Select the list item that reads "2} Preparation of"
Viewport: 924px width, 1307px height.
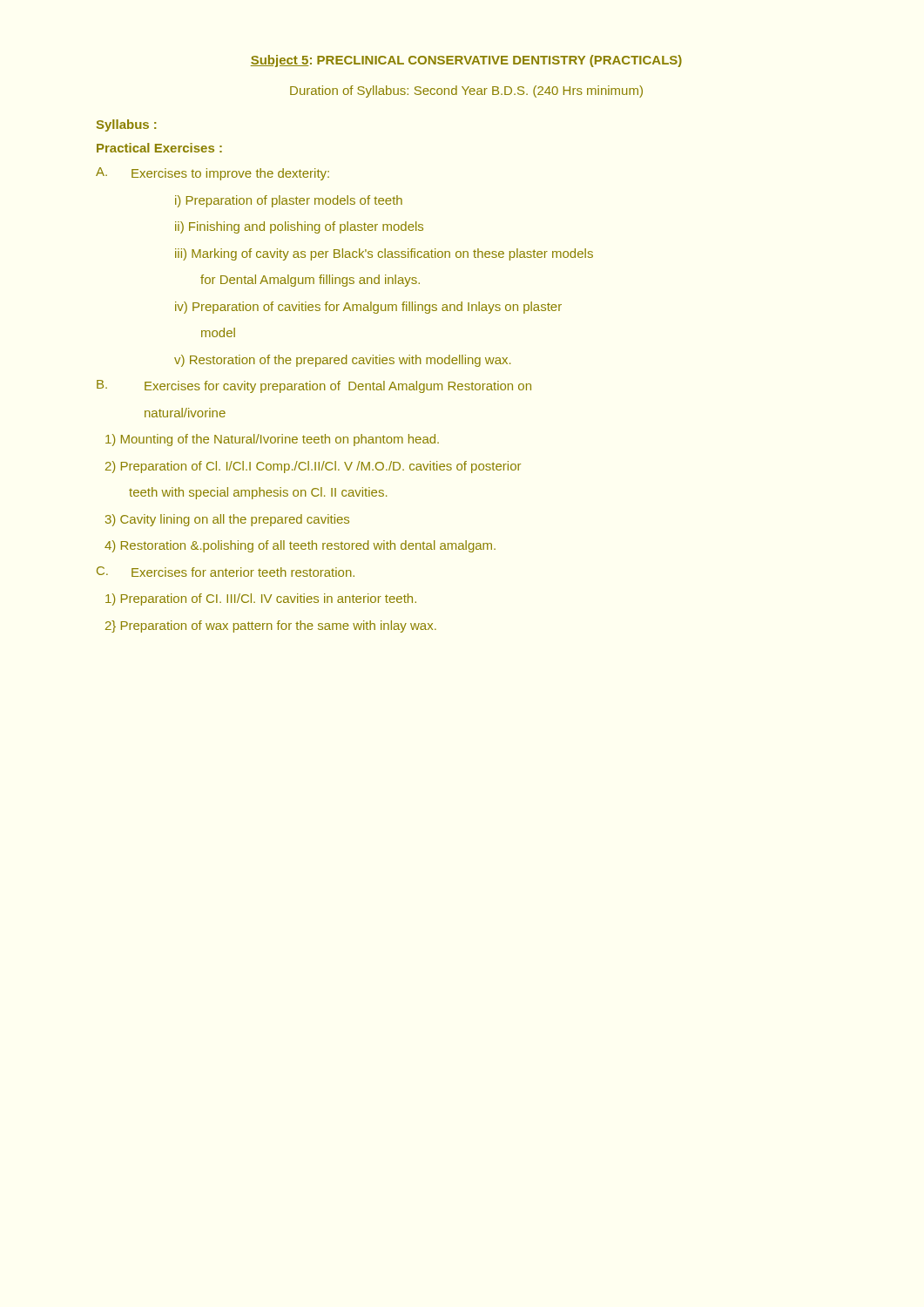pos(271,625)
